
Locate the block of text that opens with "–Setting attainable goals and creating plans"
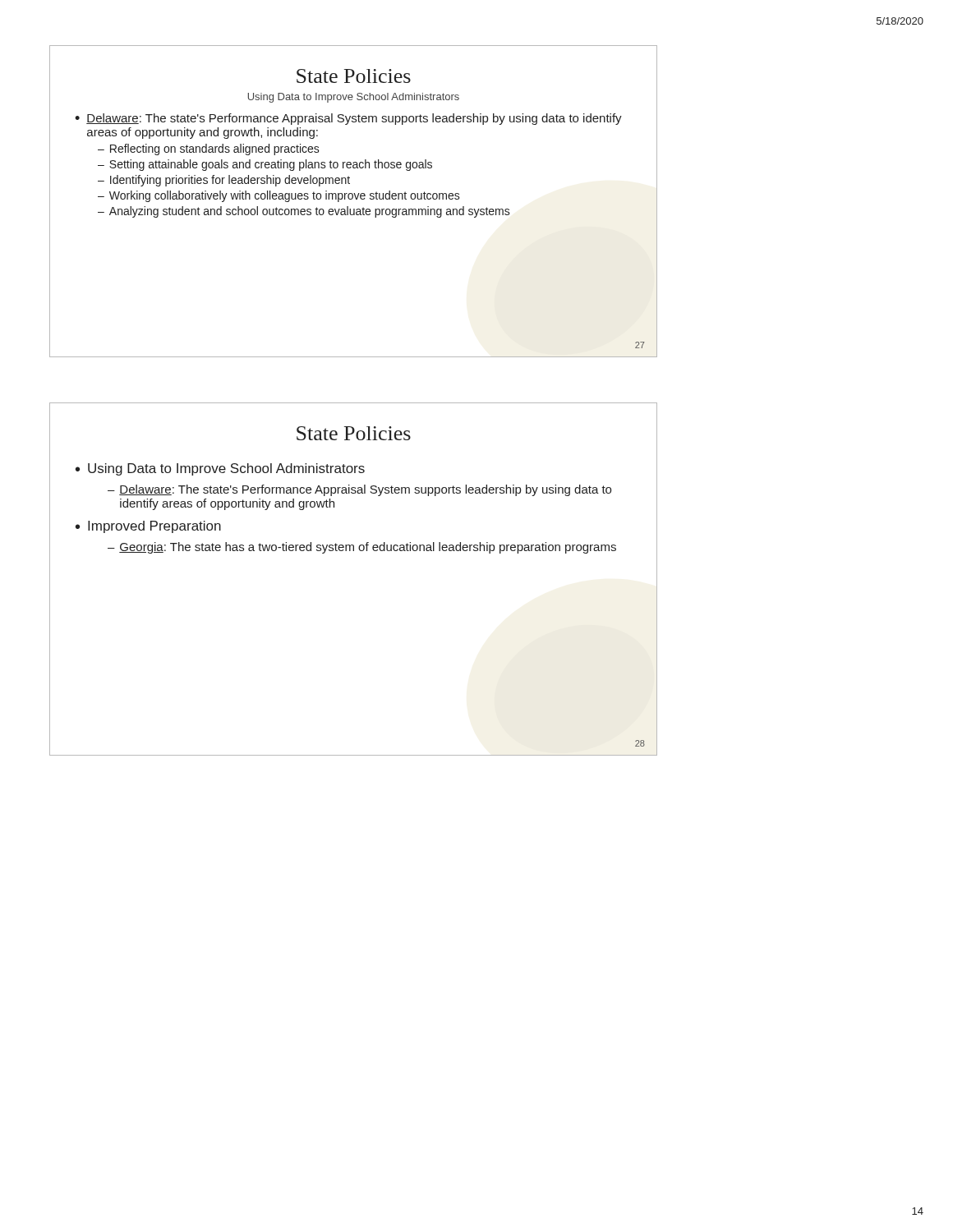(x=265, y=164)
